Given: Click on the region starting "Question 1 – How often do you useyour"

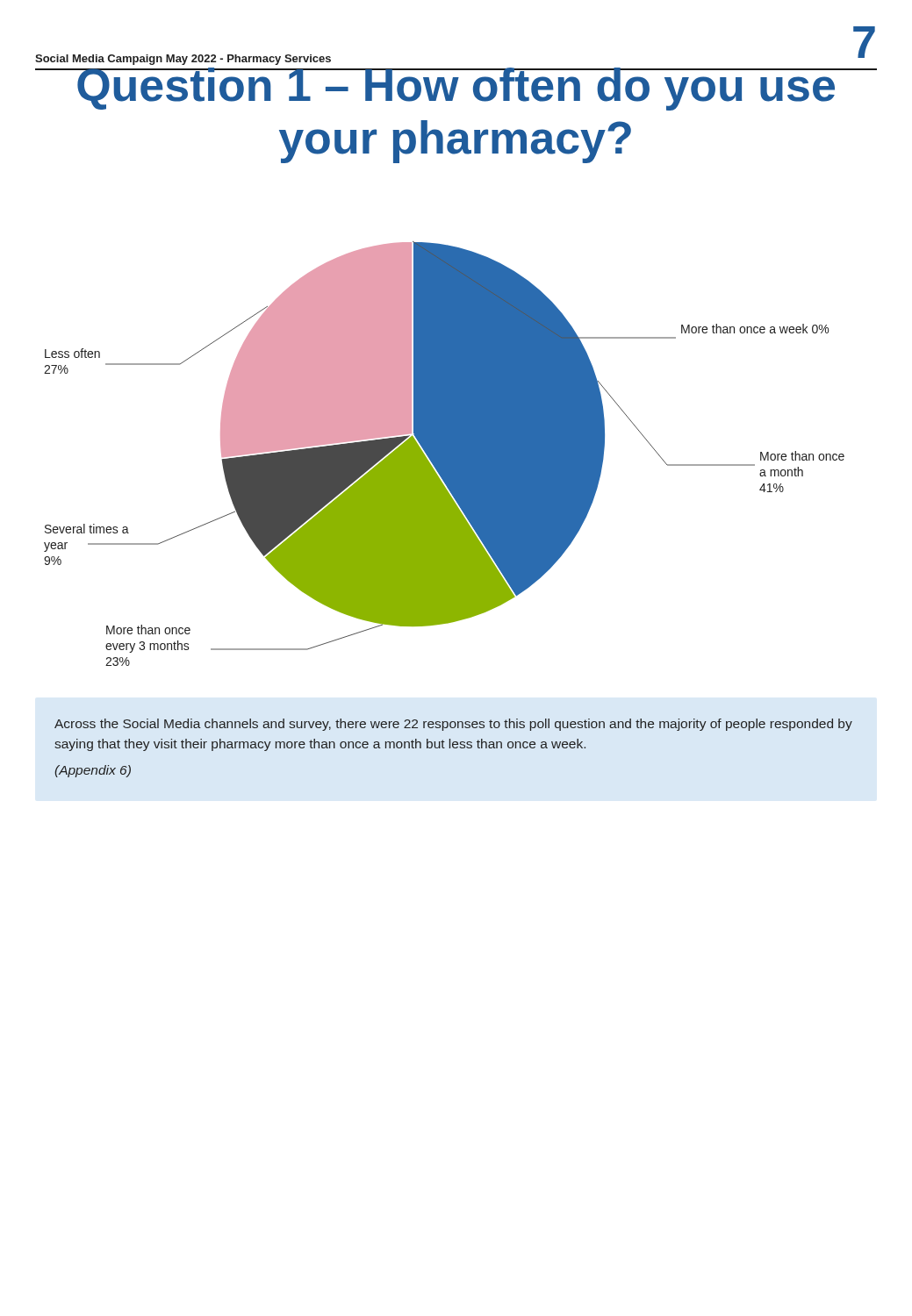Looking at the screenshot, I should coord(456,112).
